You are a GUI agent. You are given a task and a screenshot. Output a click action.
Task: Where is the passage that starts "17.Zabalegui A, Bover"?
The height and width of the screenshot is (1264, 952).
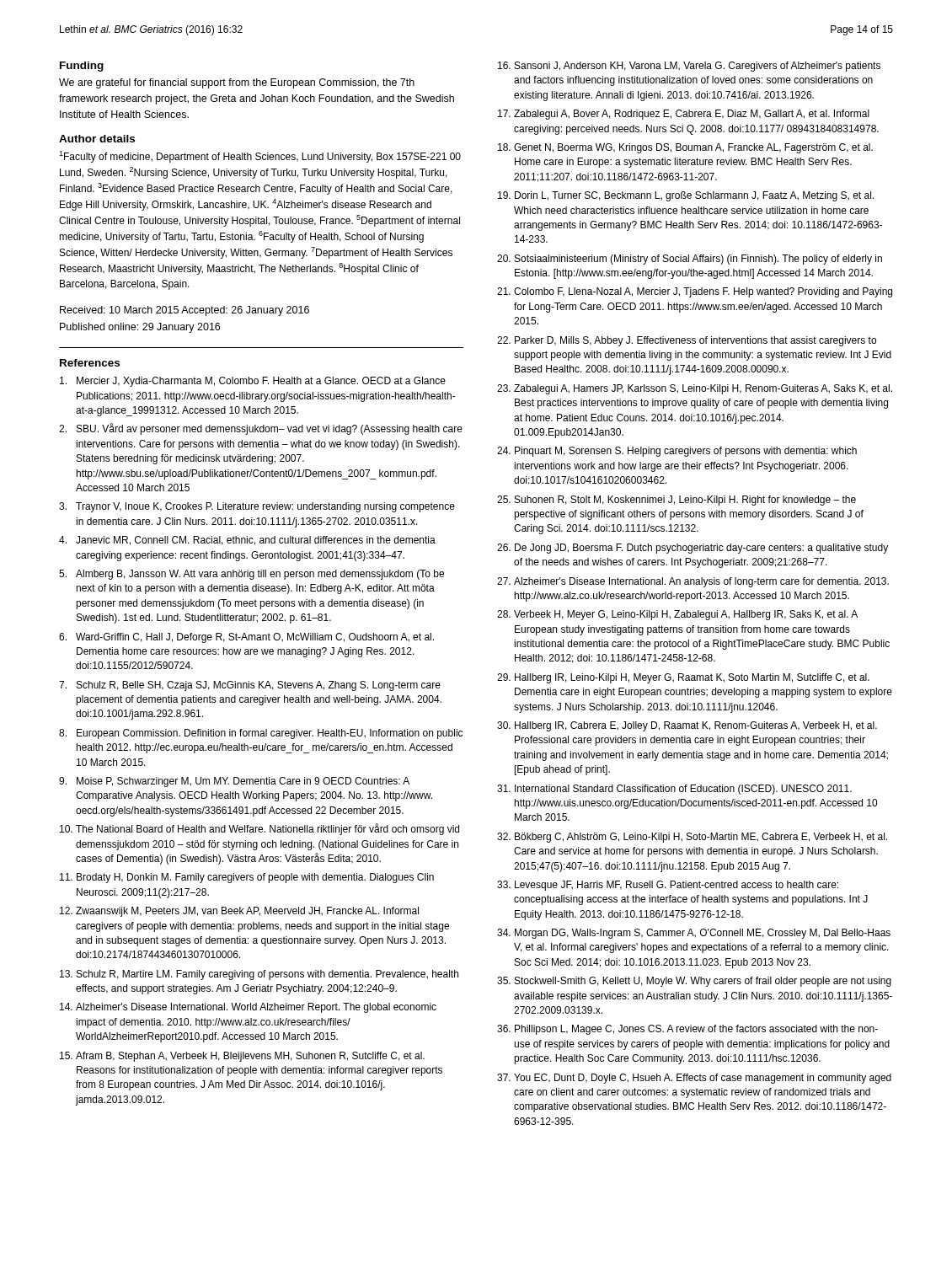pos(695,122)
